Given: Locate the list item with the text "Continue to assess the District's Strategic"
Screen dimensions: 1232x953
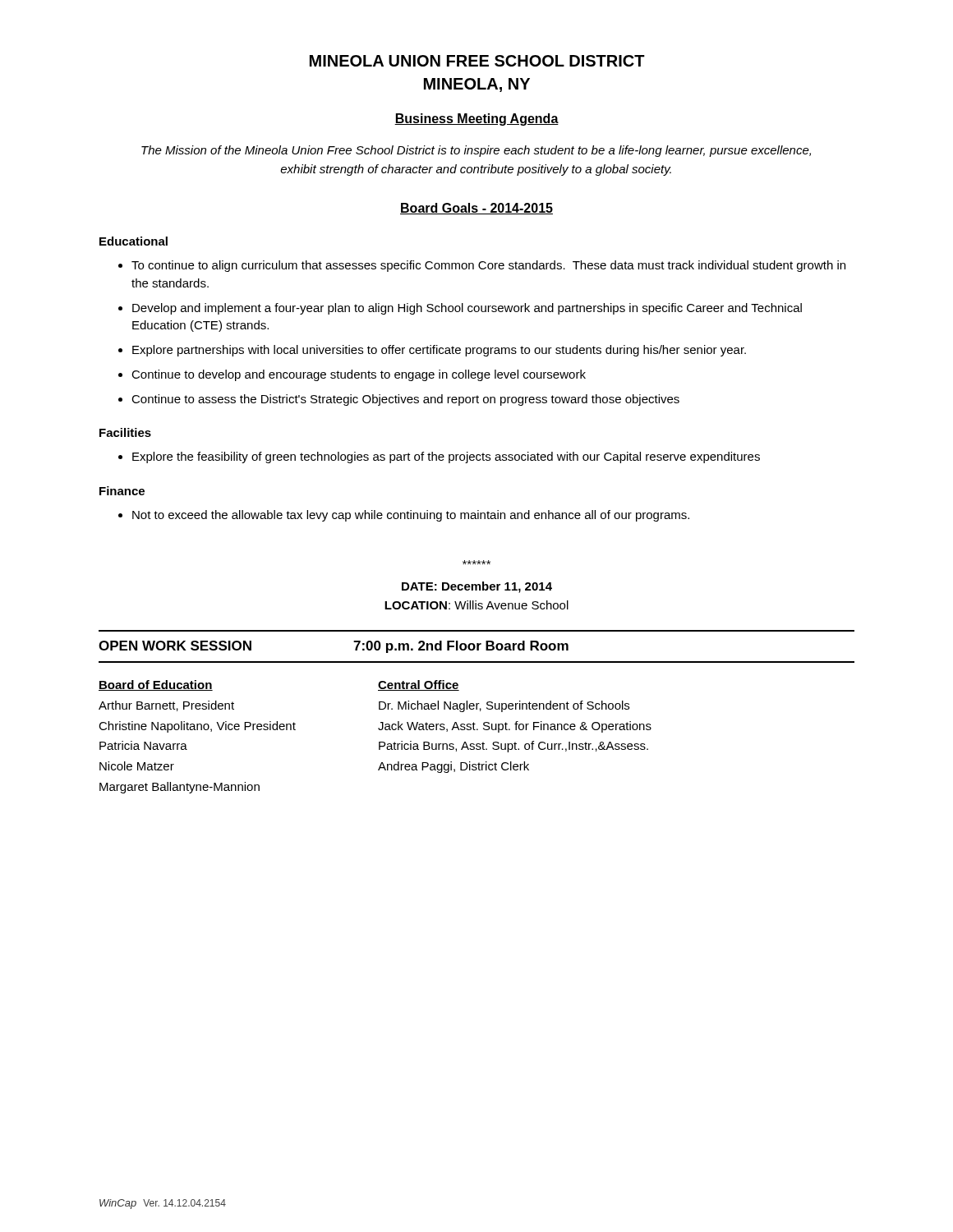Looking at the screenshot, I should coord(406,398).
